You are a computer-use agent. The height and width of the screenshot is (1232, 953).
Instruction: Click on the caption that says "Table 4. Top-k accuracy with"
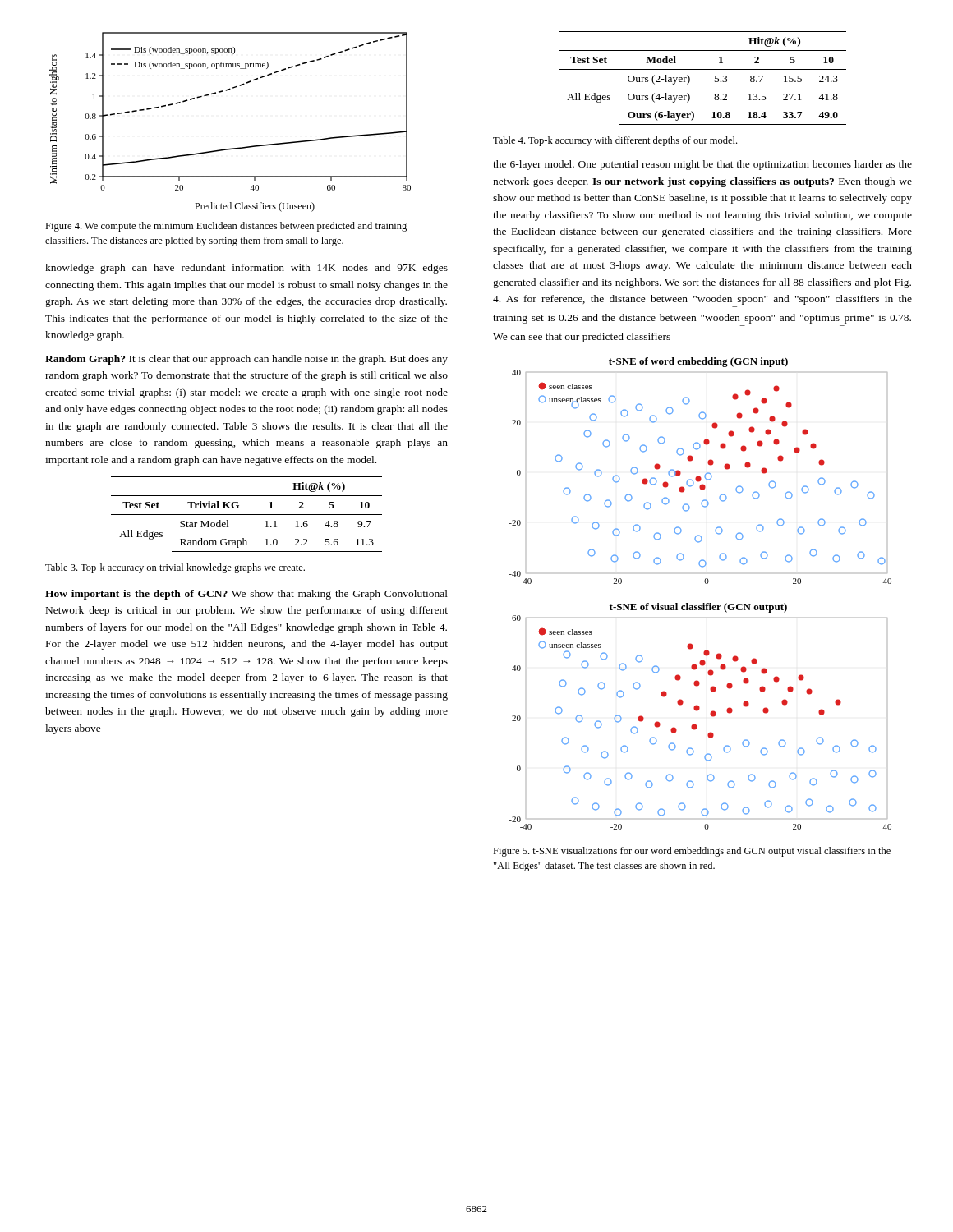coord(615,140)
